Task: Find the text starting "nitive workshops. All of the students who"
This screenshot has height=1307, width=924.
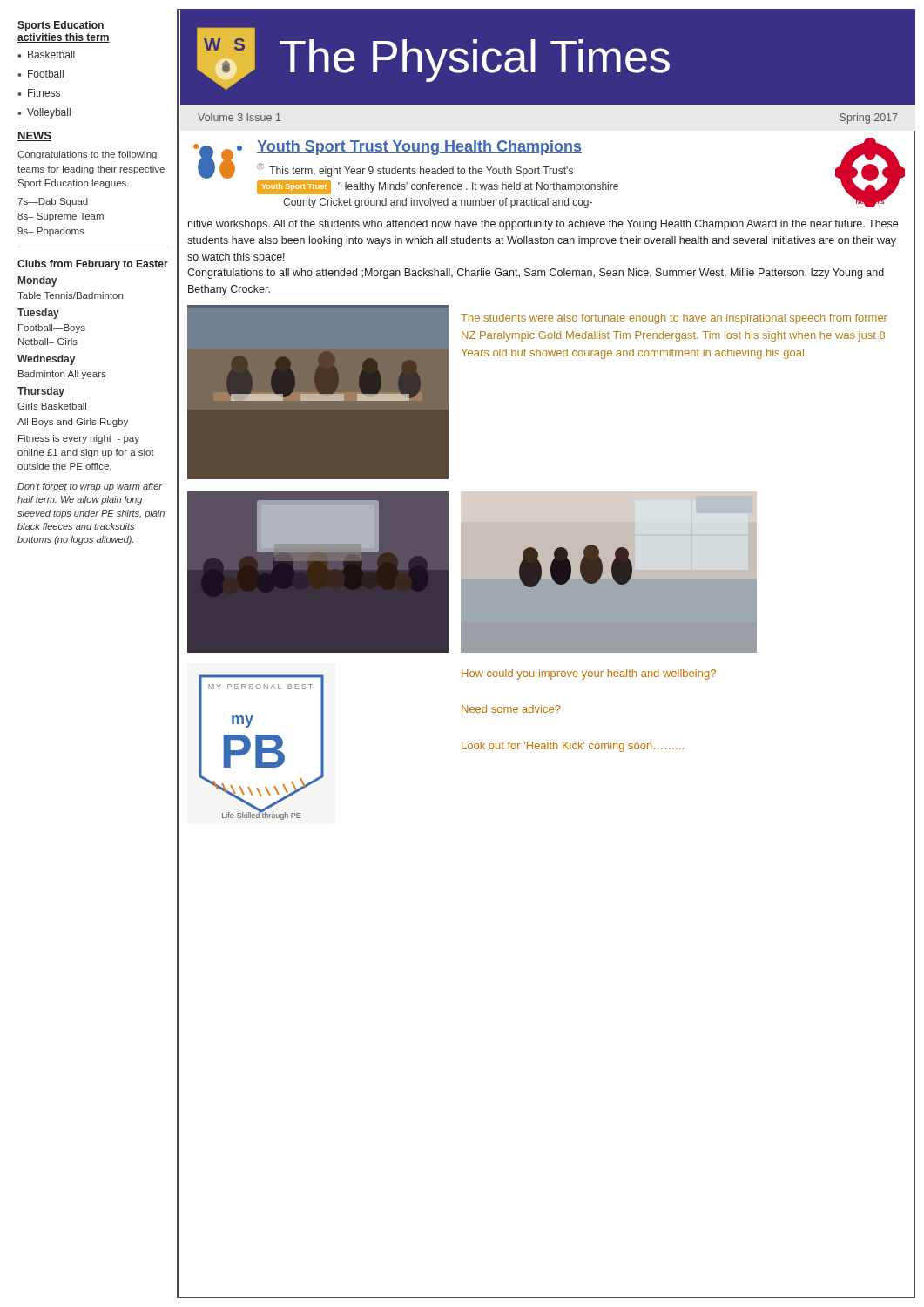Action: 543,225
